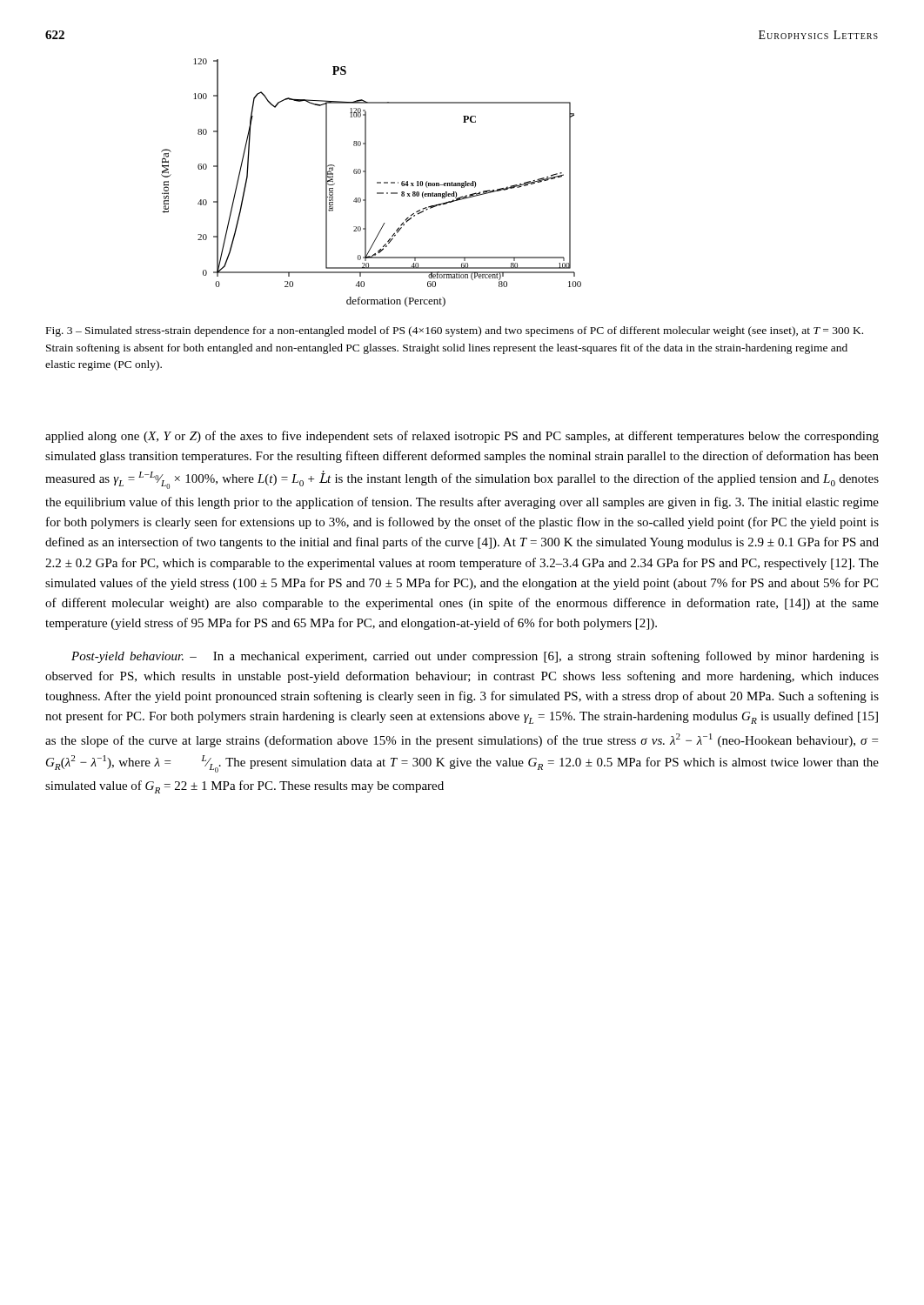
Task: Click on the continuous plot
Action: (x=452, y=185)
